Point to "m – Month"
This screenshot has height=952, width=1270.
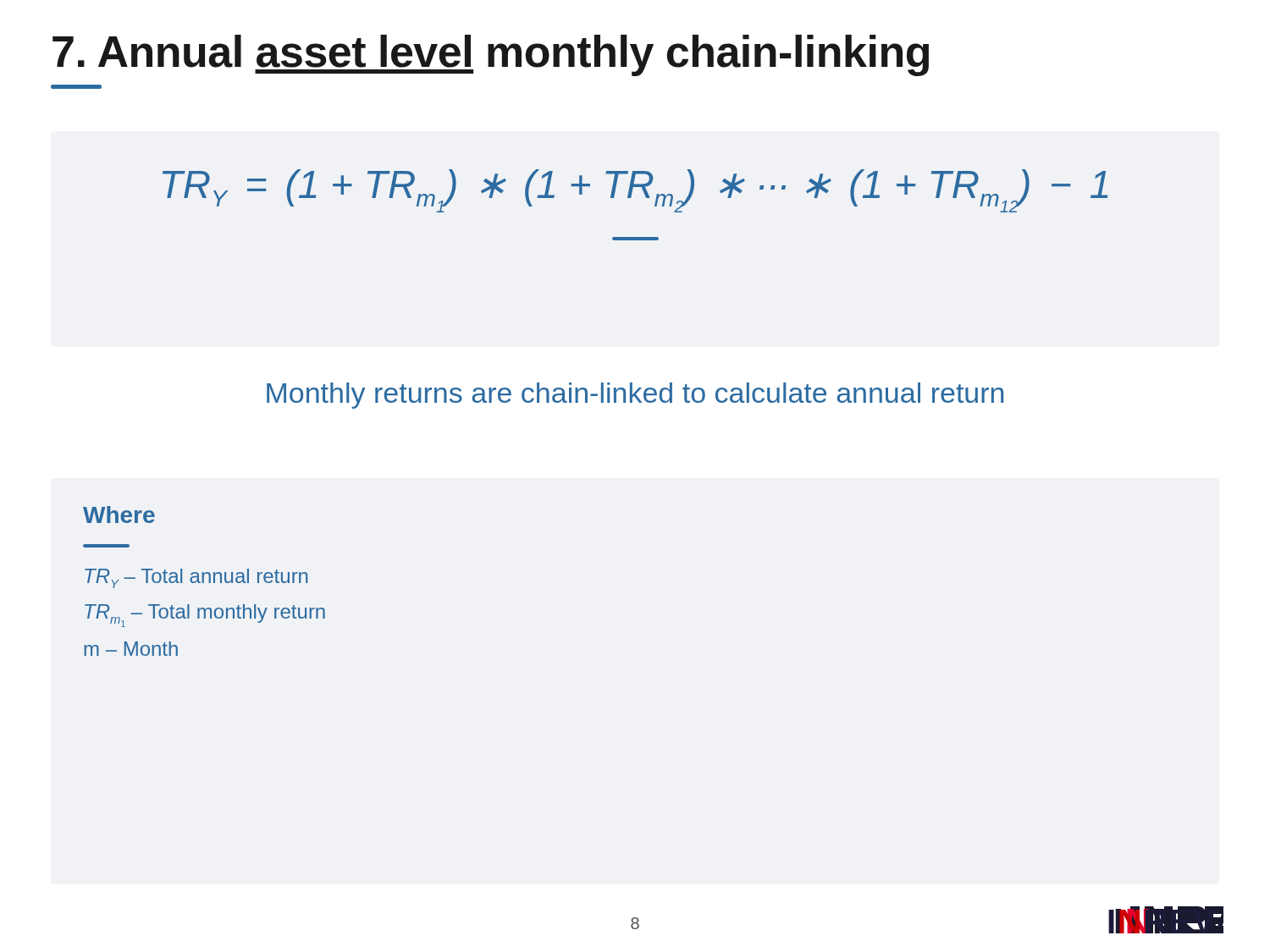[x=131, y=648]
